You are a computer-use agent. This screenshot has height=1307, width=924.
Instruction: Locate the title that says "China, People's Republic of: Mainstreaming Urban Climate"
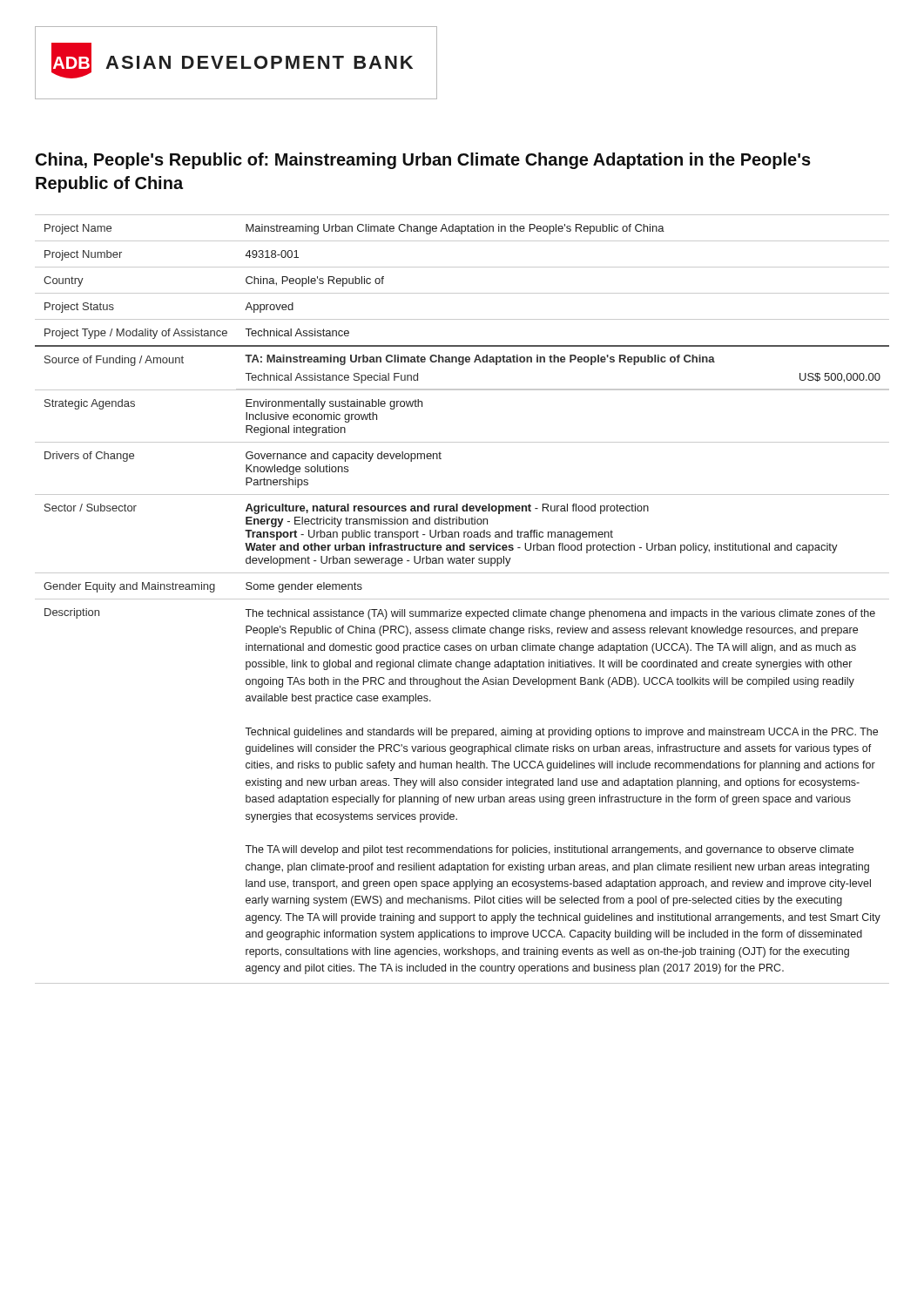pos(423,171)
